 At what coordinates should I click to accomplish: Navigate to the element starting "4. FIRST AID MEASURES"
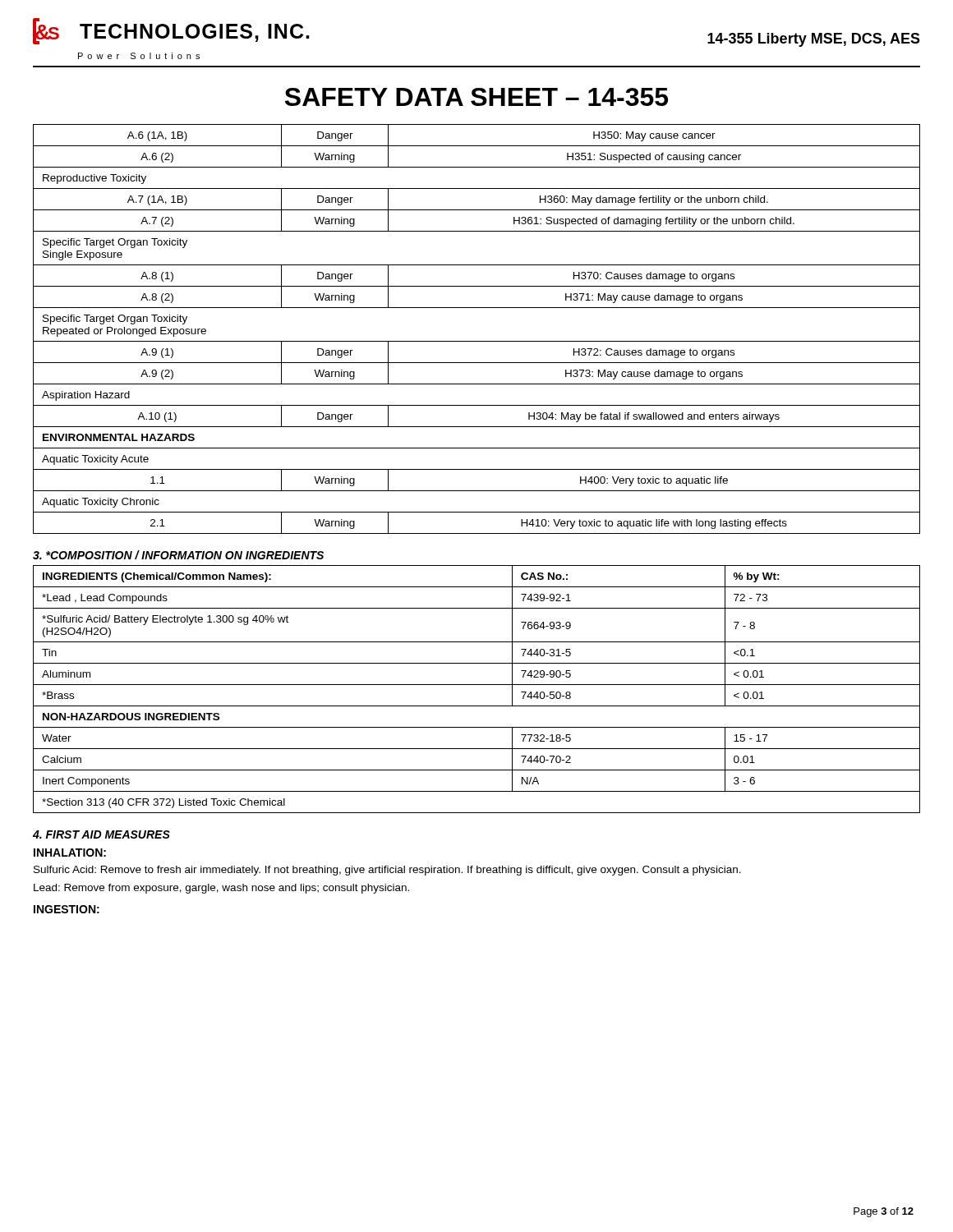pyautogui.click(x=101, y=834)
